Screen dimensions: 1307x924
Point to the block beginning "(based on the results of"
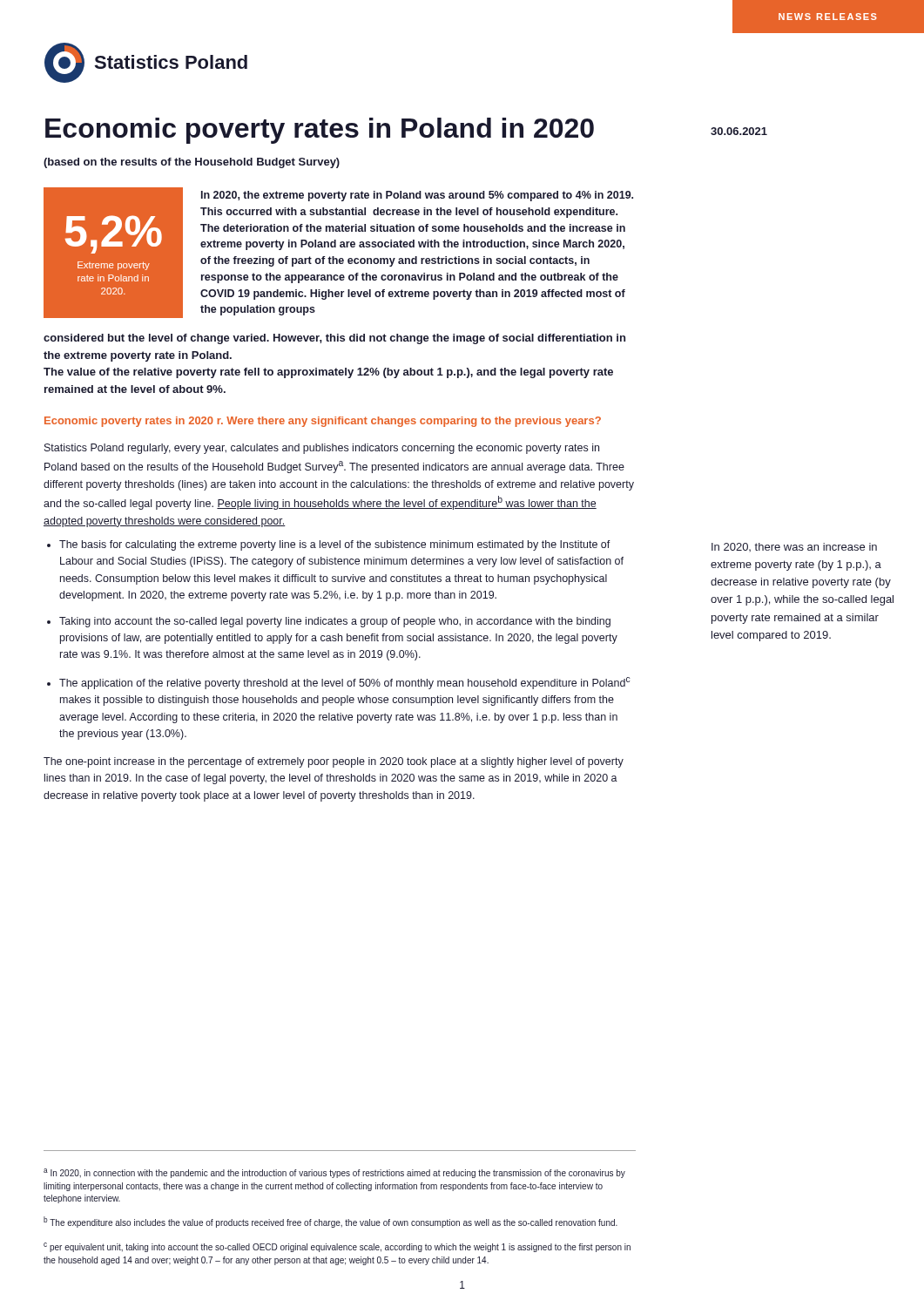[x=340, y=162]
